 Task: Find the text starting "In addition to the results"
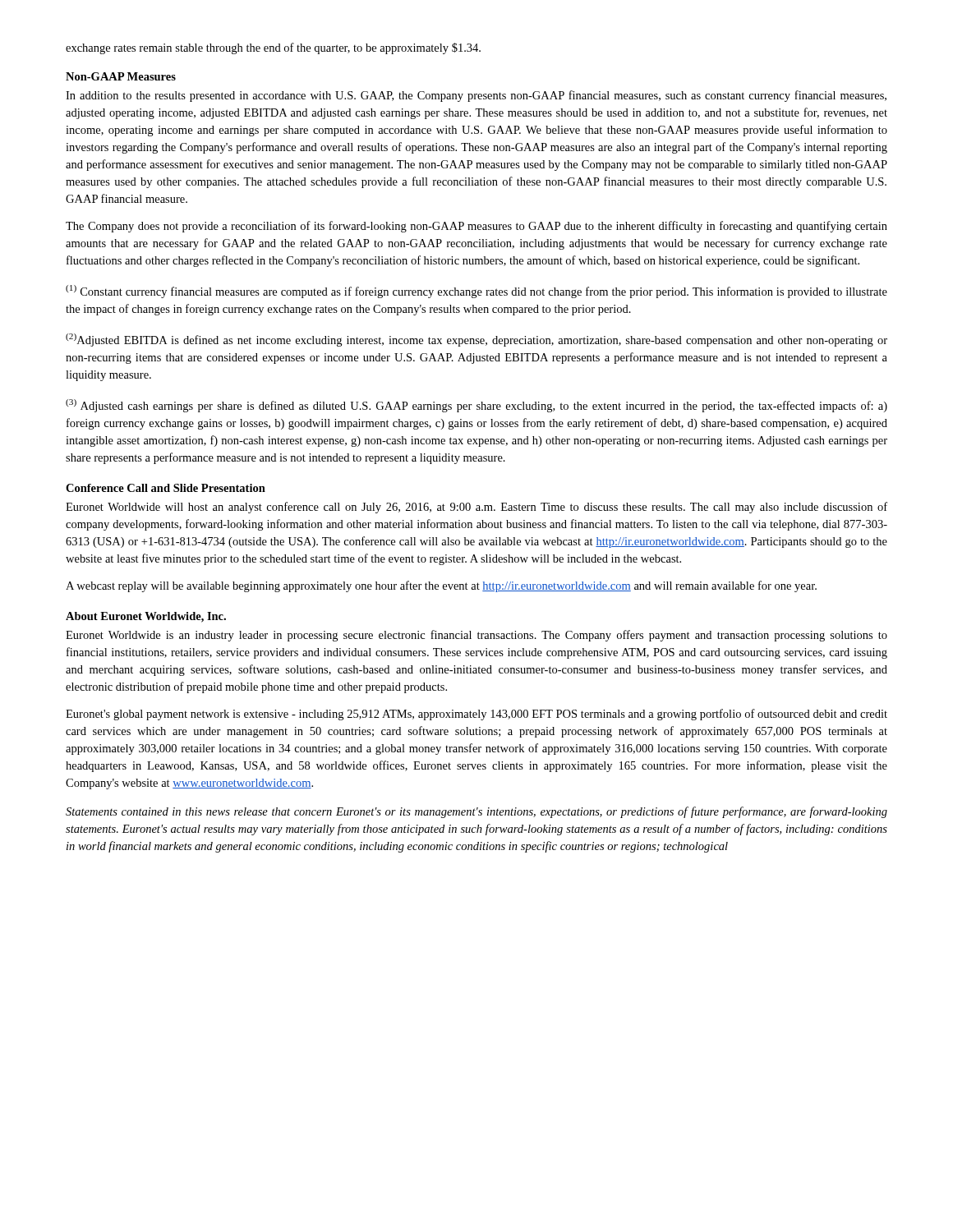[x=476, y=148]
